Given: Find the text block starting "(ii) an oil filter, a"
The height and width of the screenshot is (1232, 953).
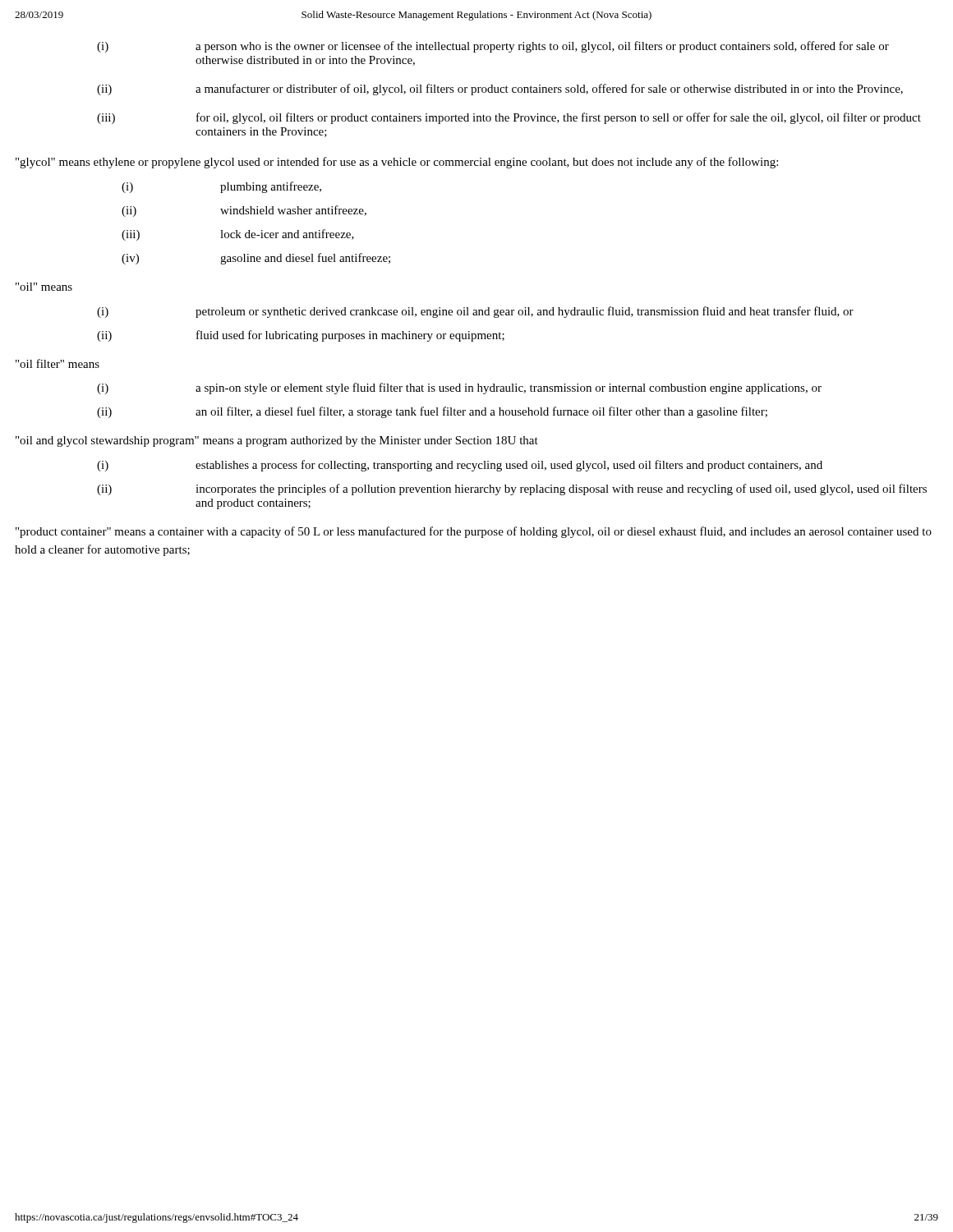Looking at the screenshot, I should click(476, 412).
